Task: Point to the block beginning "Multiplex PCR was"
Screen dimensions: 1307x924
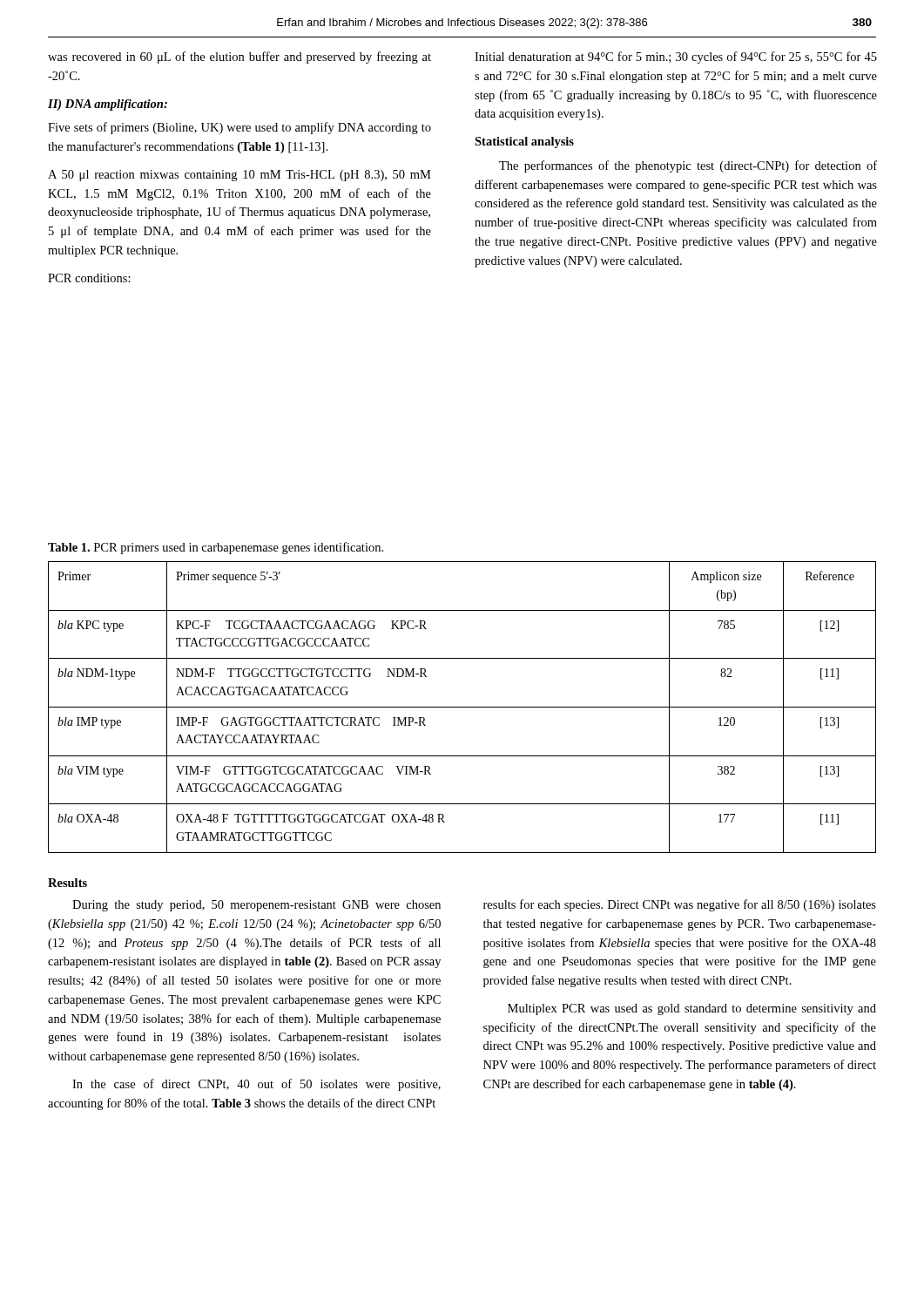Action: 680,1047
